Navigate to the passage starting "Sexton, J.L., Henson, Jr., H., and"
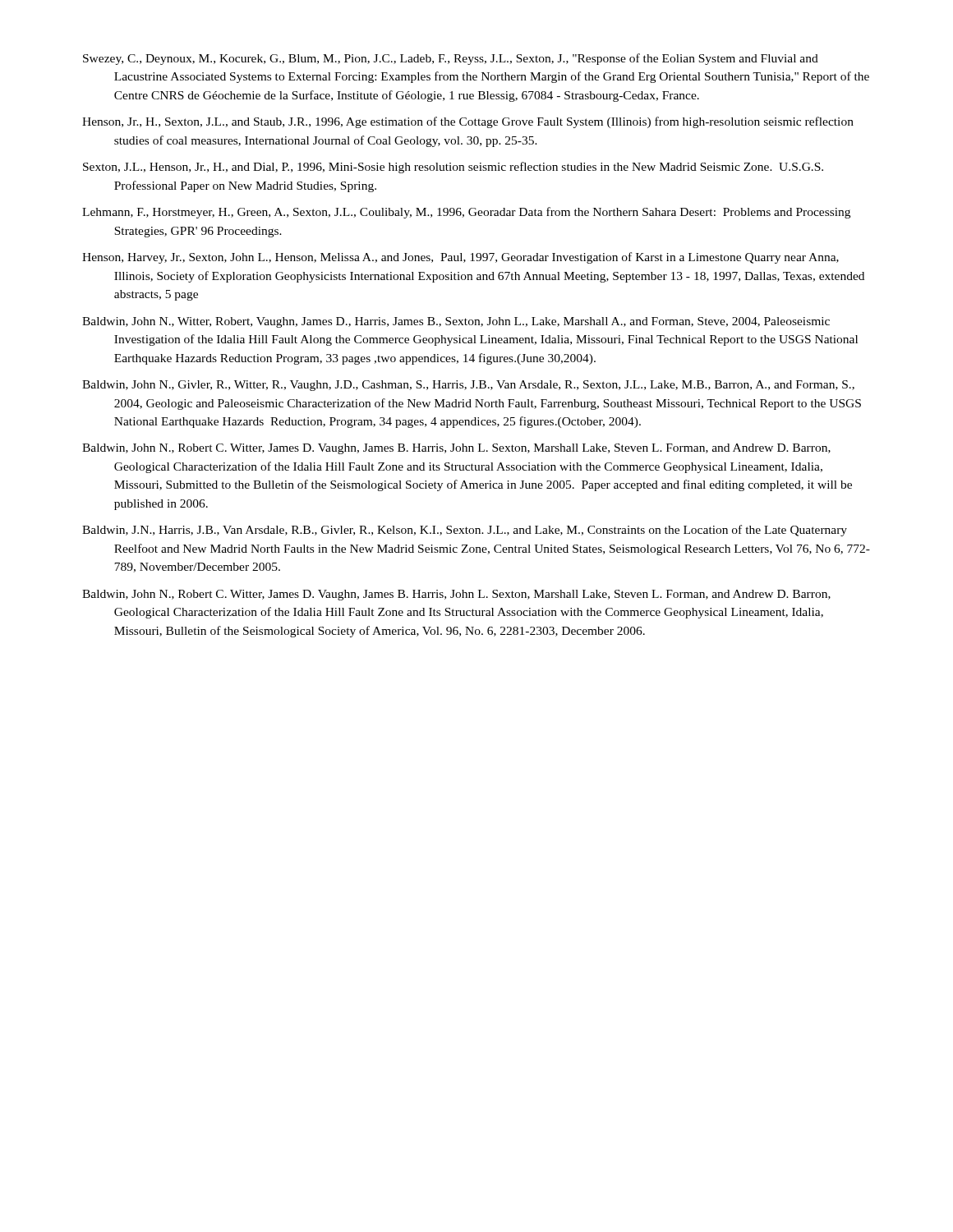The height and width of the screenshot is (1232, 953). 453,176
